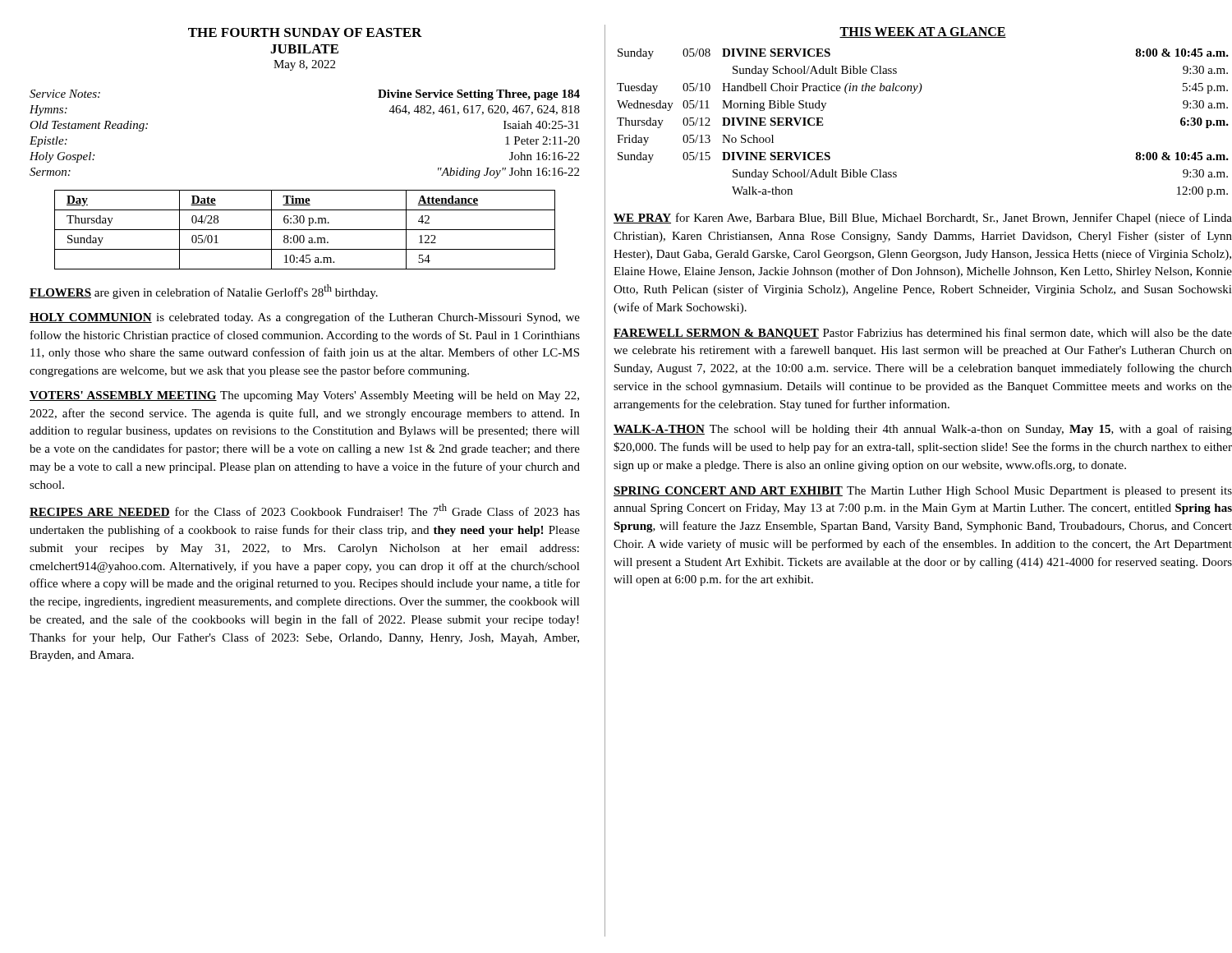Locate the text block that reads "HOLY COMMUNION is celebrated today."
This screenshot has width=1232, height=953.
pyautogui.click(x=305, y=344)
